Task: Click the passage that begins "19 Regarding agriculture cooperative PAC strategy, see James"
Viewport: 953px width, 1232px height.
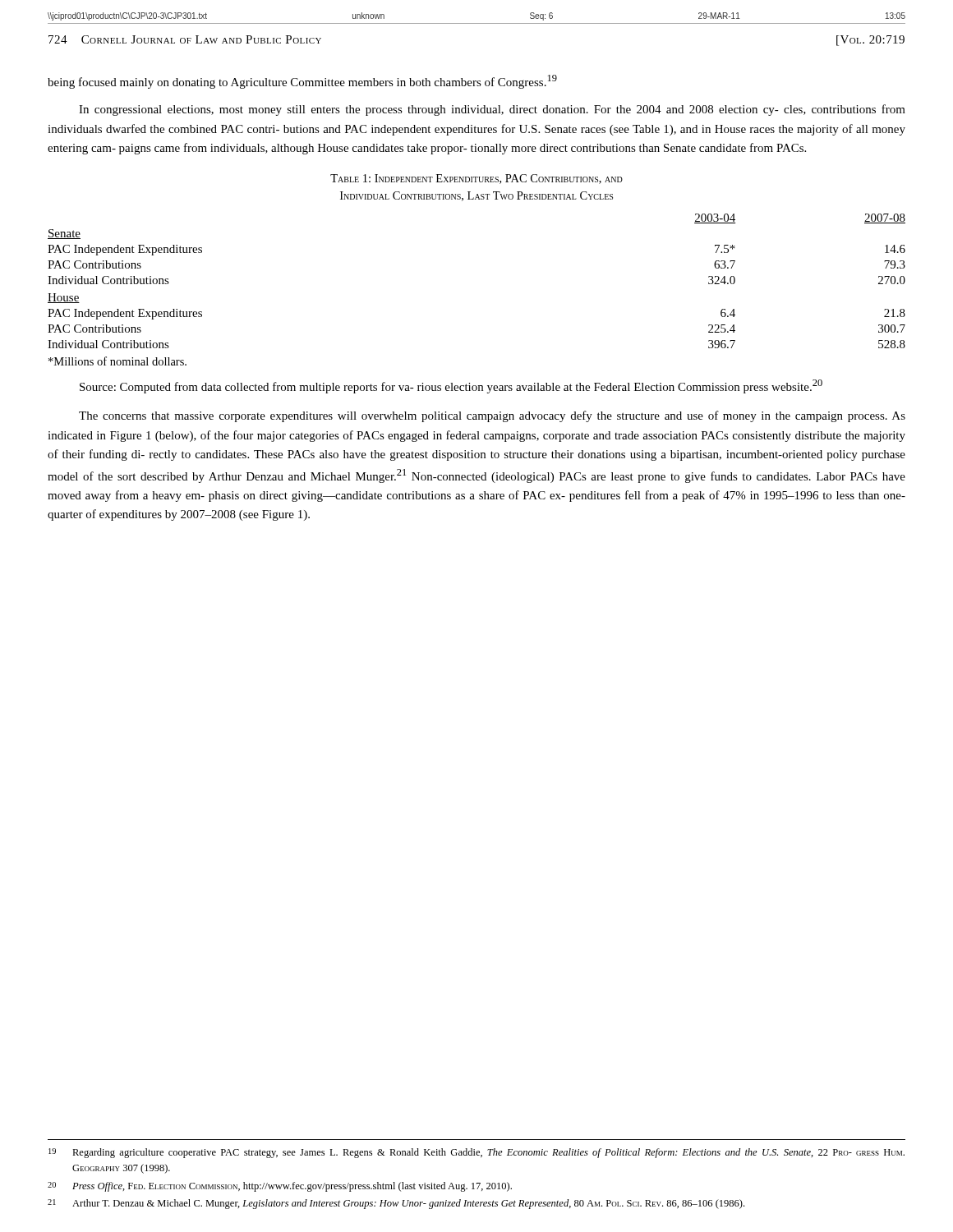Action: point(476,1178)
